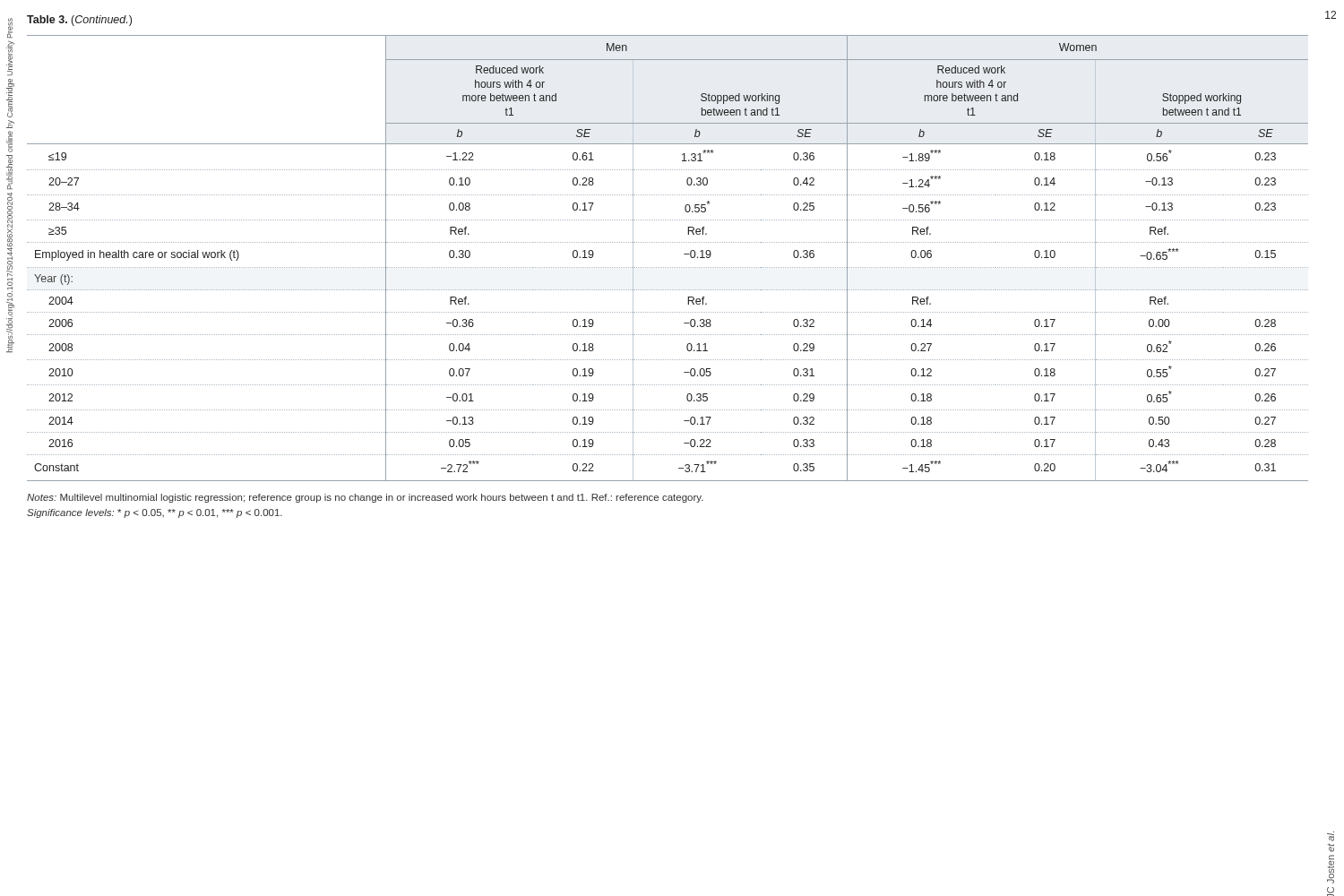Locate the table with the text "Stopped working between"
1344x896 pixels.
667,258
